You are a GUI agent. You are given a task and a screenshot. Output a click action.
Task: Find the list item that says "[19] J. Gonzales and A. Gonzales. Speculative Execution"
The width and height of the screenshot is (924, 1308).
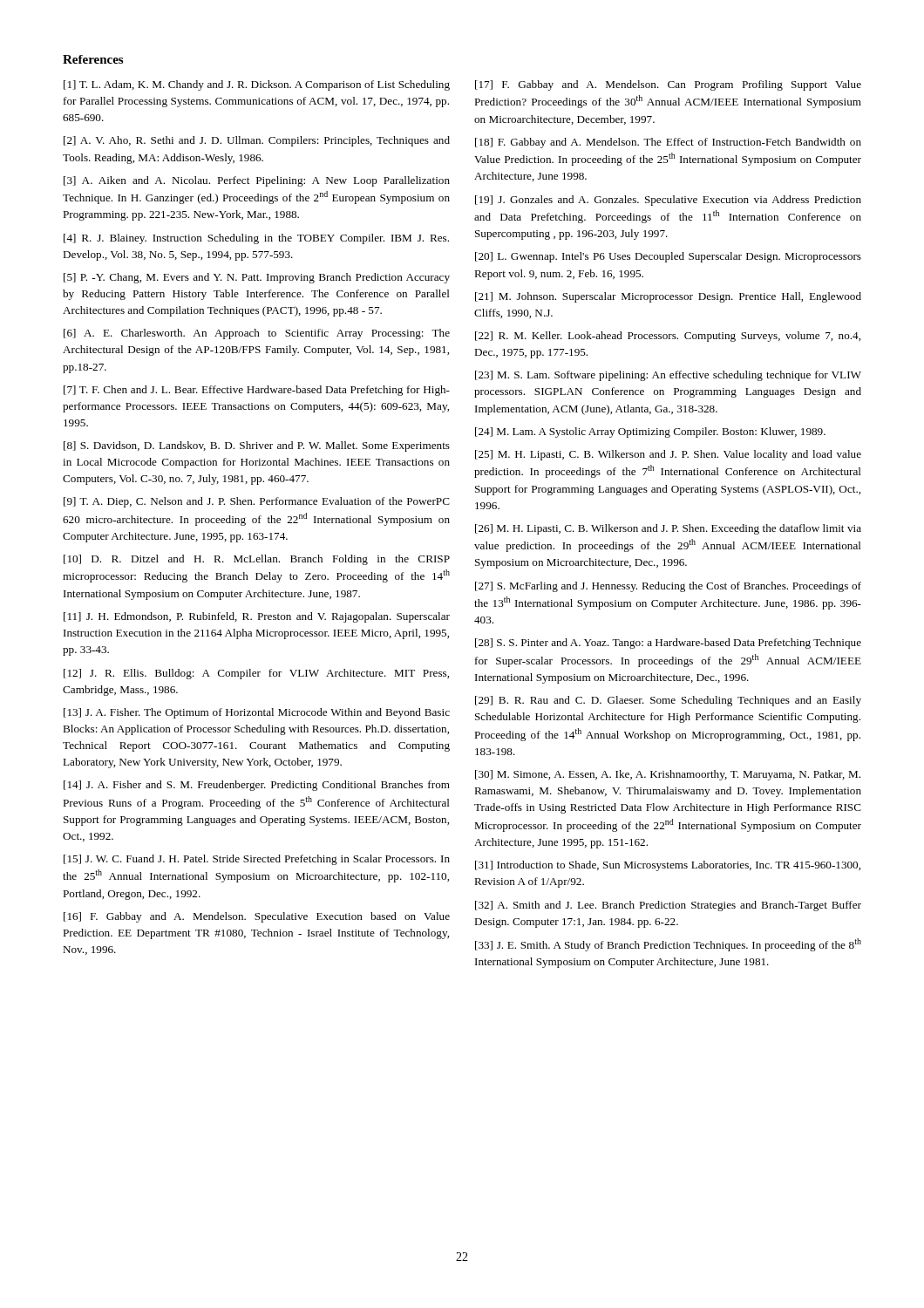(x=668, y=216)
